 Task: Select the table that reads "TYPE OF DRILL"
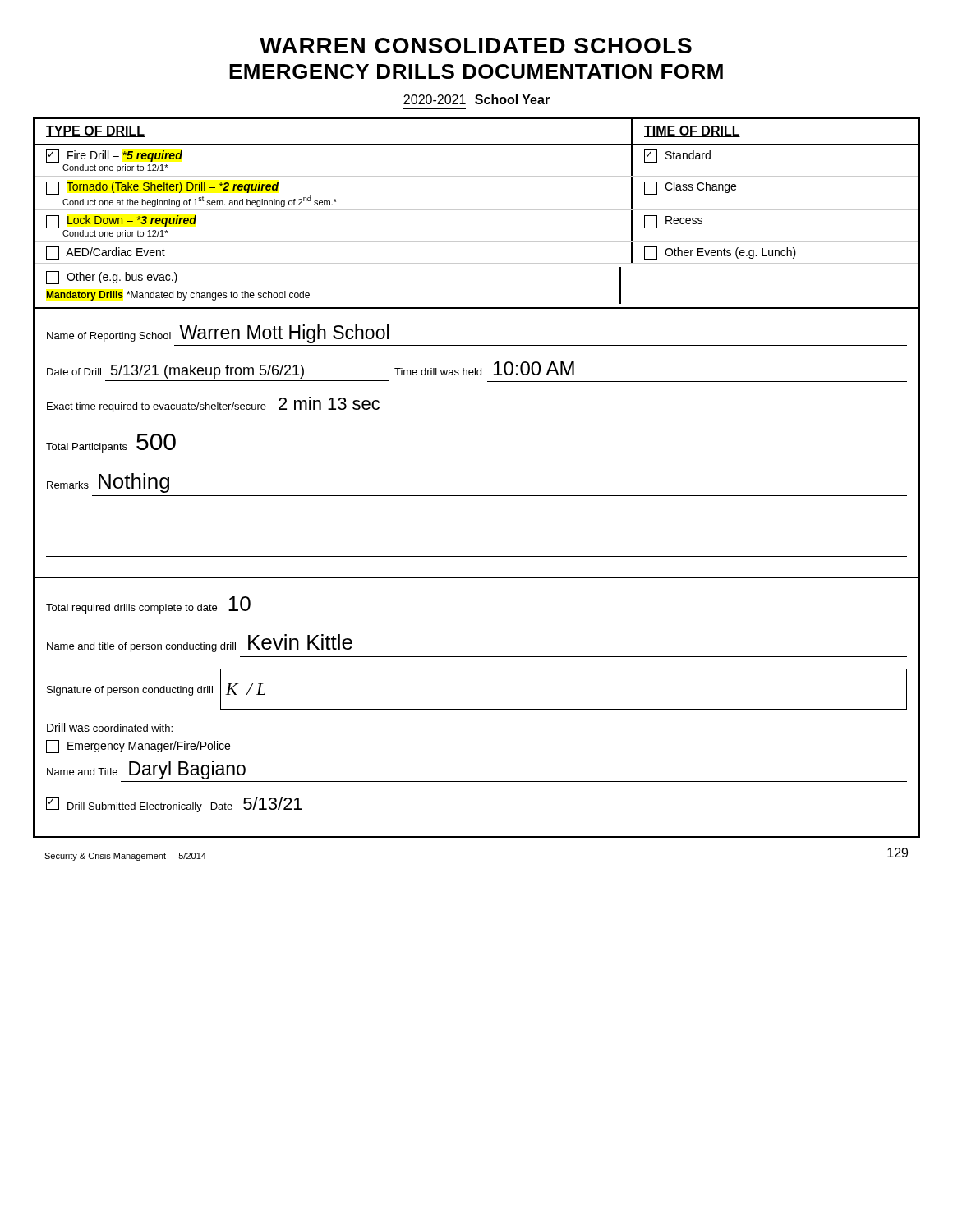pyautogui.click(x=476, y=478)
